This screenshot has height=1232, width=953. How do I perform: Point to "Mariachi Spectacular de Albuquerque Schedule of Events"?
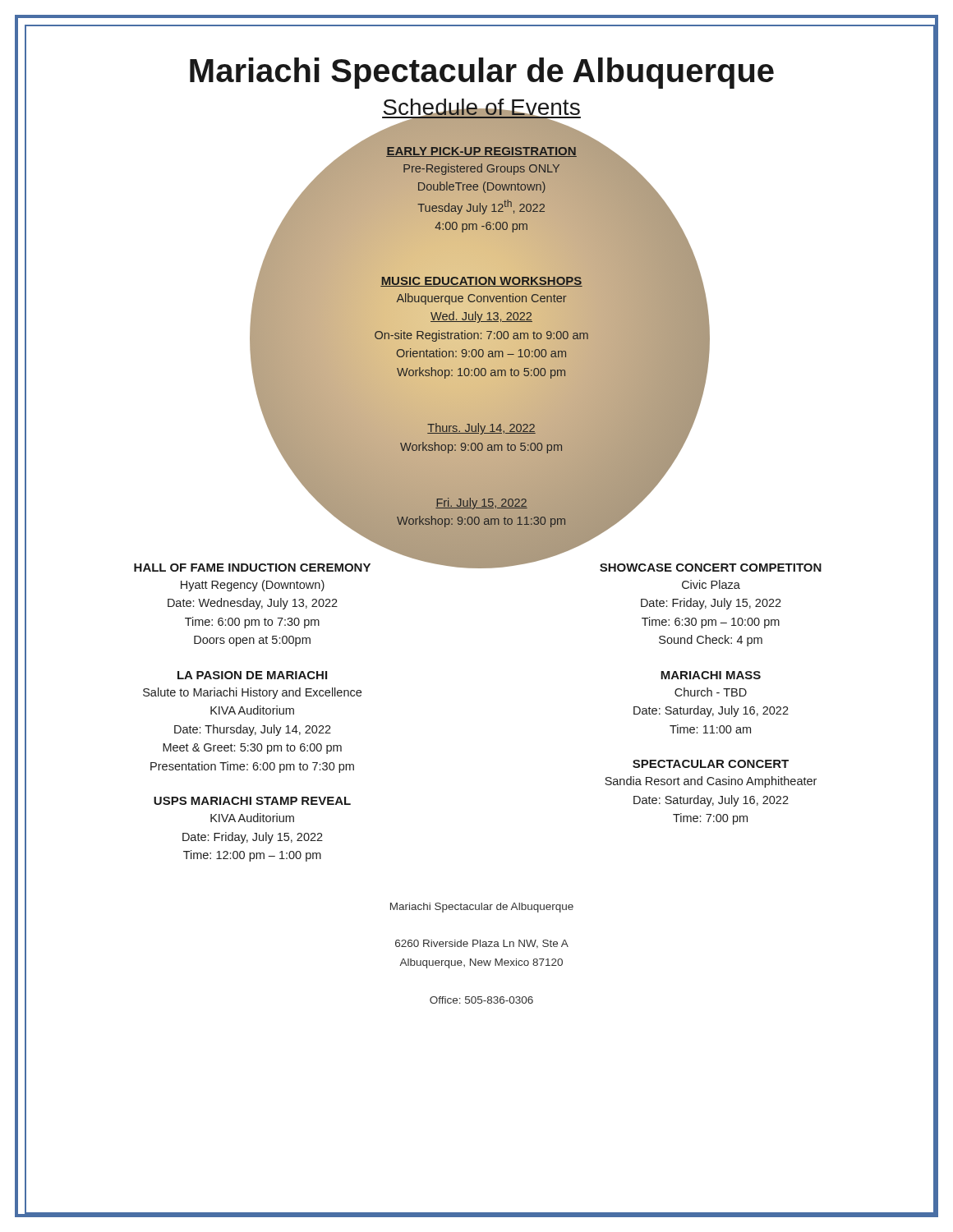click(481, 87)
